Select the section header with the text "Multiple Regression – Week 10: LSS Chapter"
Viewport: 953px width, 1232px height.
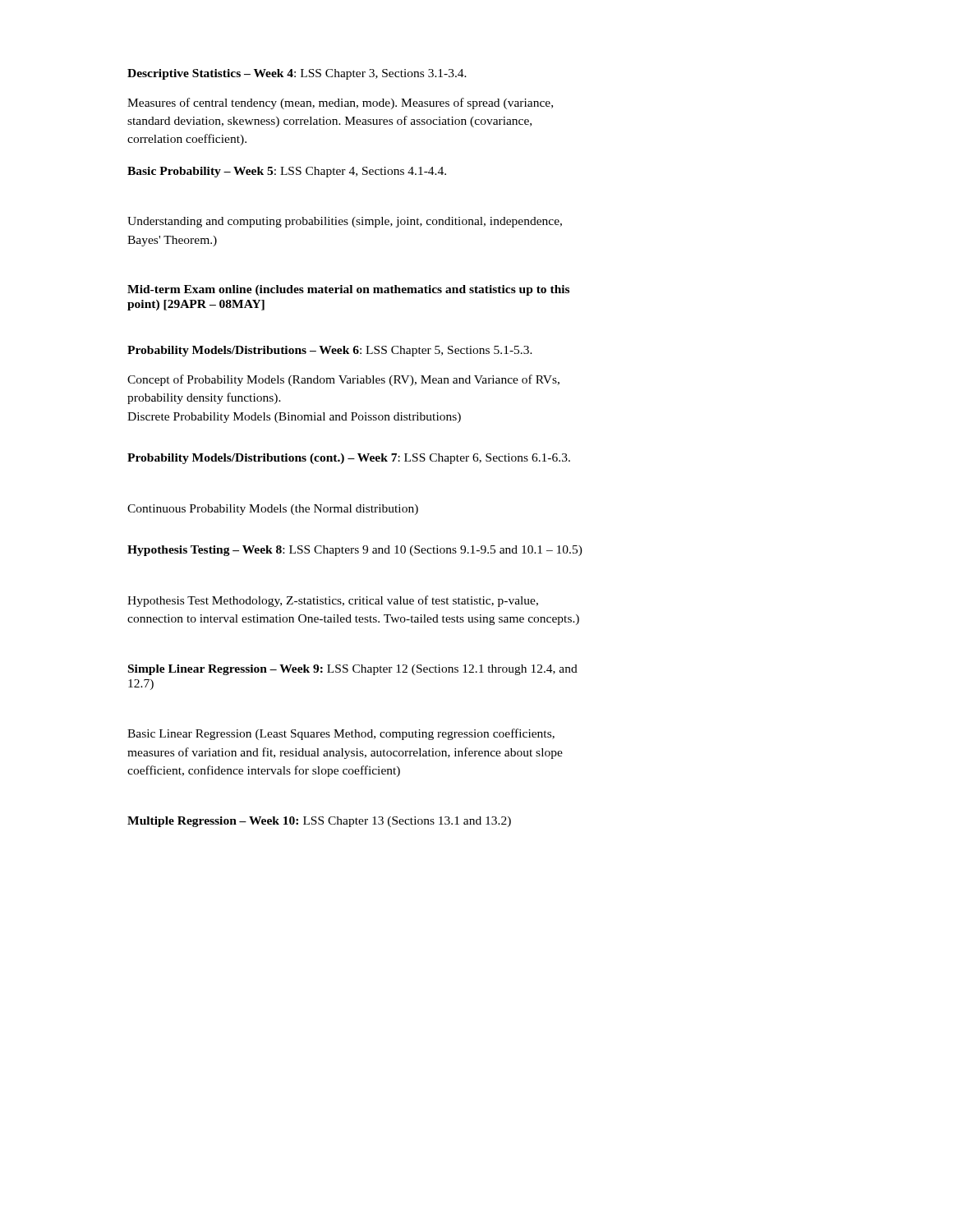[476, 820]
